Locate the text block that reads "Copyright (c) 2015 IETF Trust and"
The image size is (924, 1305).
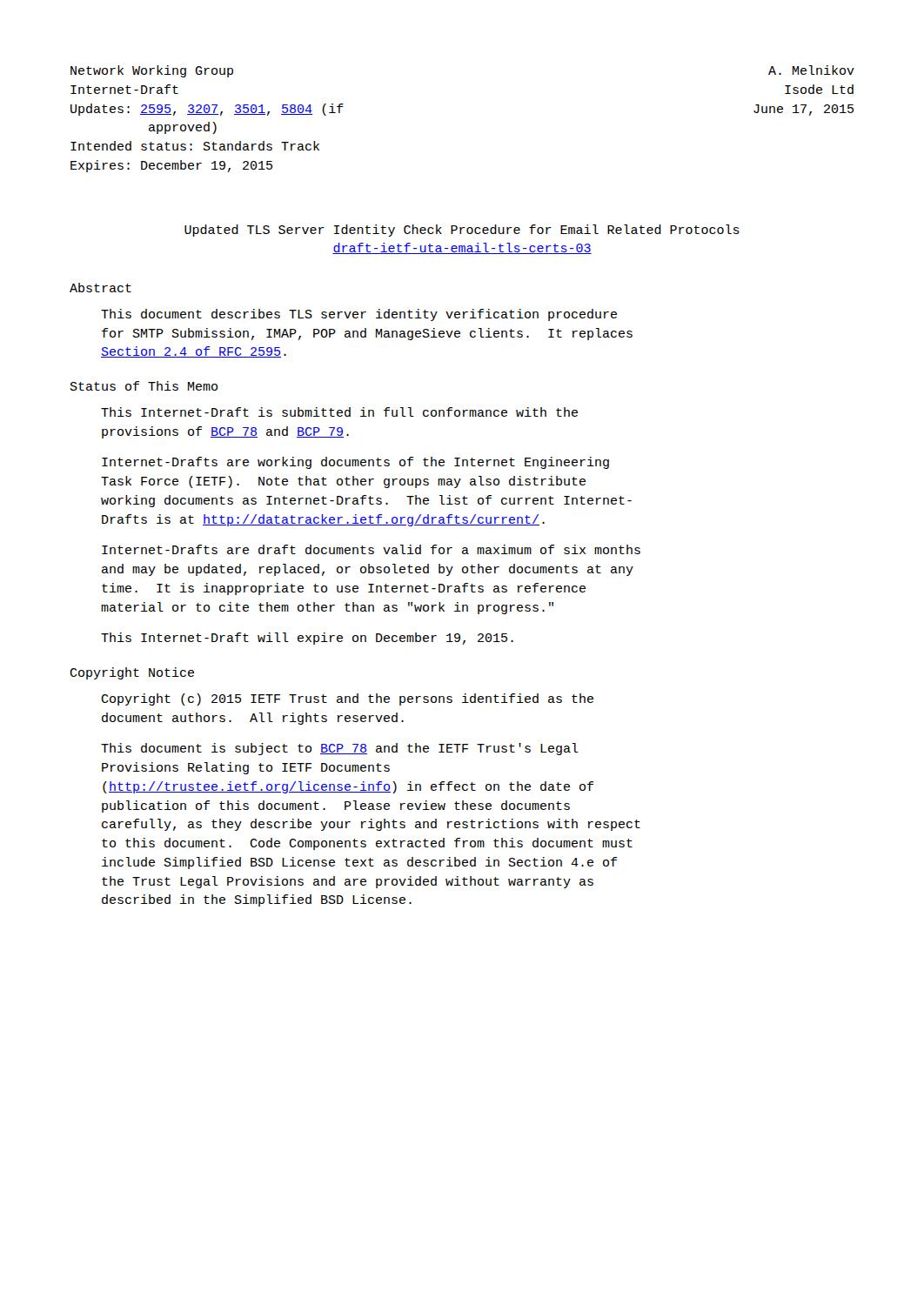tap(348, 709)
